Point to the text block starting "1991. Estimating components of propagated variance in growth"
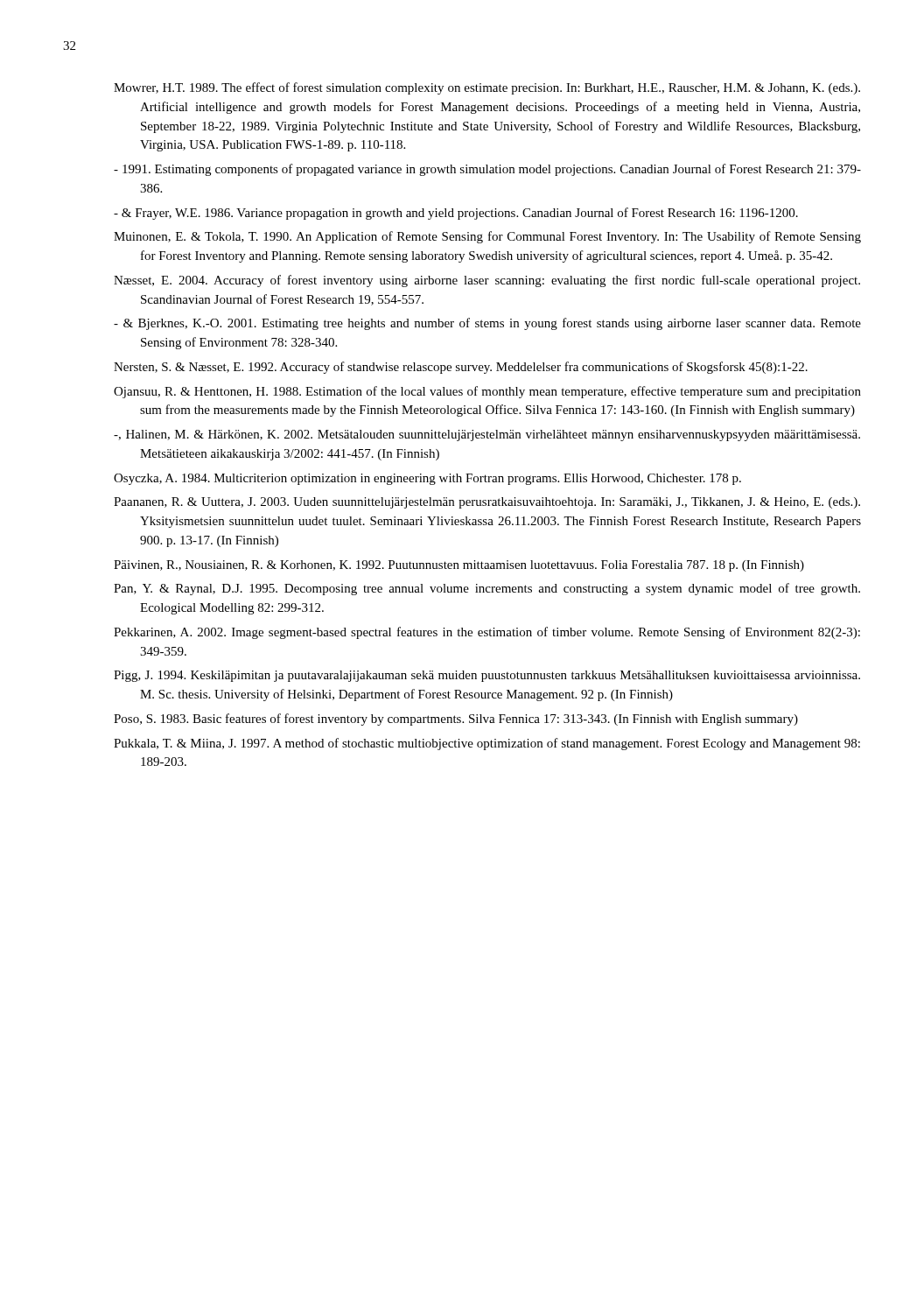 487,178
